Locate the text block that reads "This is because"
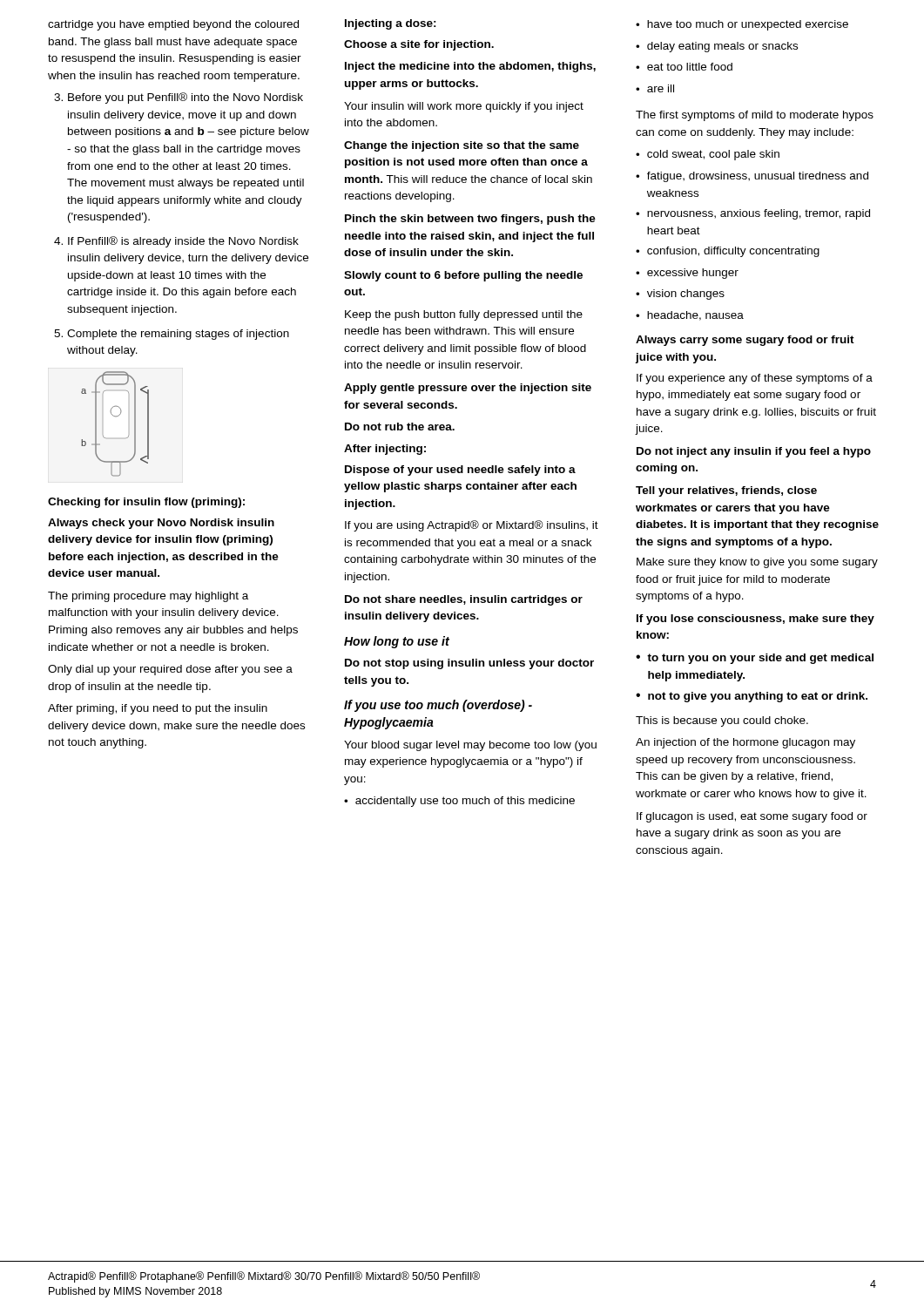This screenshot has height=1307, width=924. [x=758, y=720]
